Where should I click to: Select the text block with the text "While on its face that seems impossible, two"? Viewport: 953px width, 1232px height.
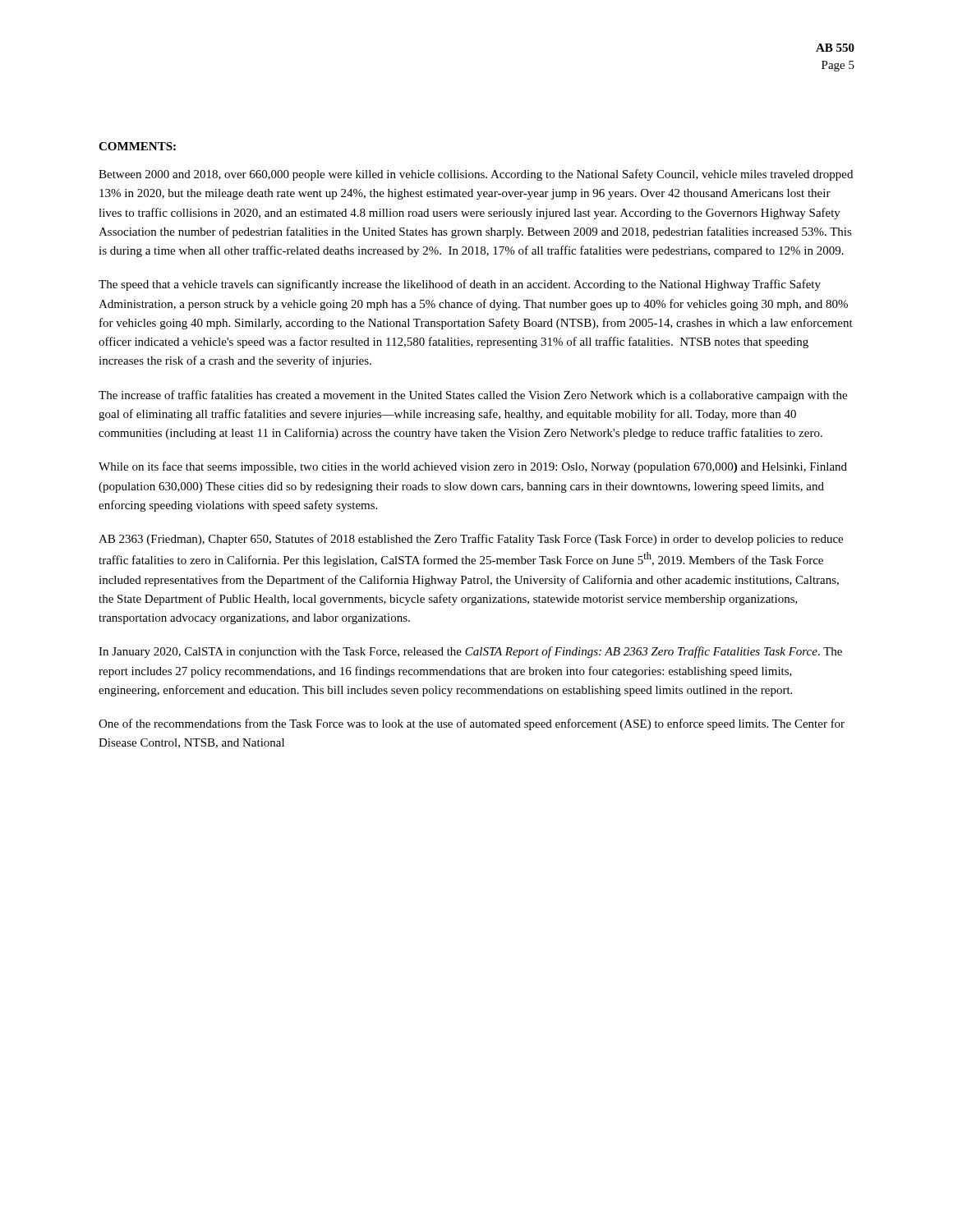point(473,486)
